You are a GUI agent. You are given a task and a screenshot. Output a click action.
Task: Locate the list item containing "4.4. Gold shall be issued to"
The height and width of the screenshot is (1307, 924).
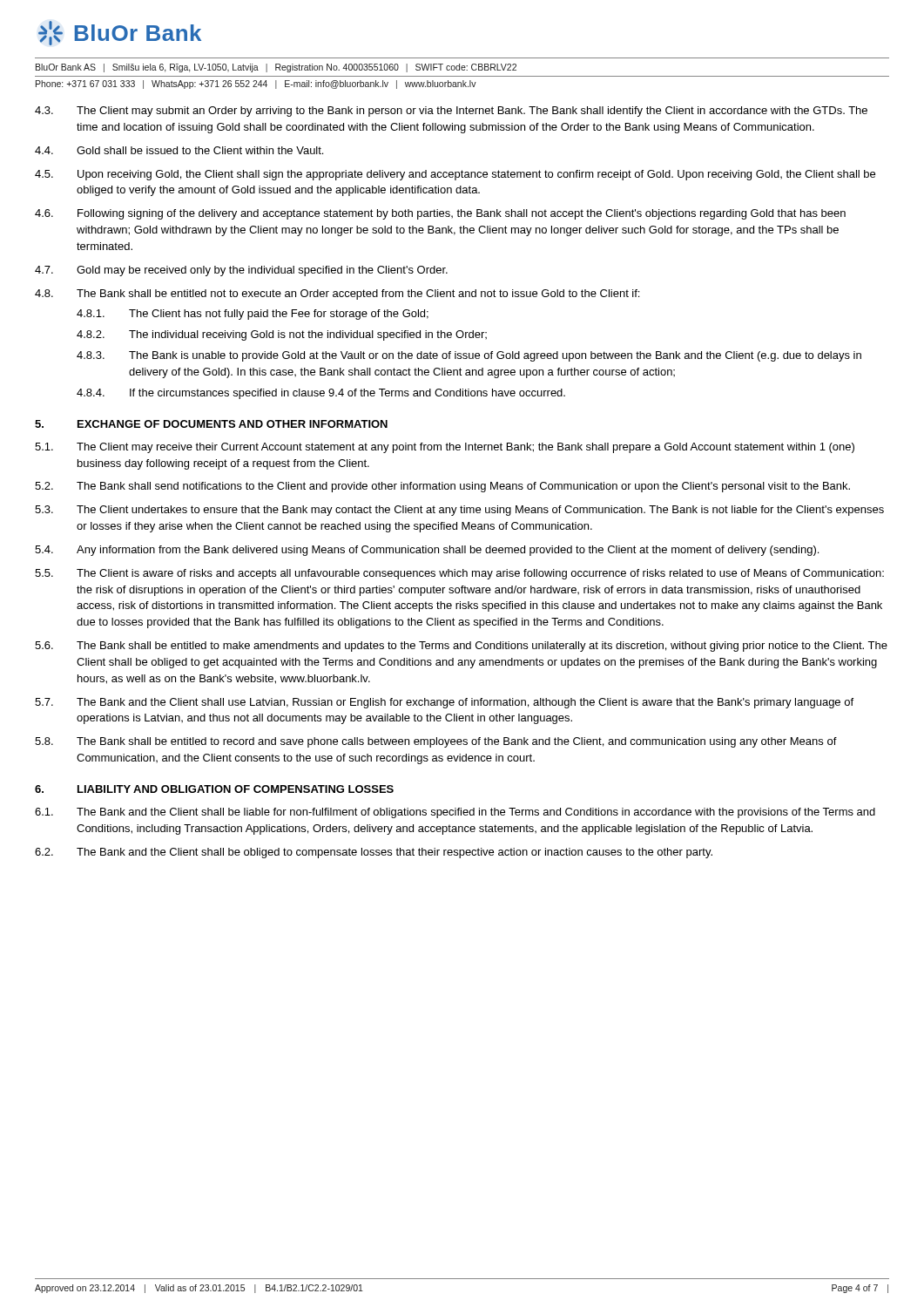click(x=179, y=150)
